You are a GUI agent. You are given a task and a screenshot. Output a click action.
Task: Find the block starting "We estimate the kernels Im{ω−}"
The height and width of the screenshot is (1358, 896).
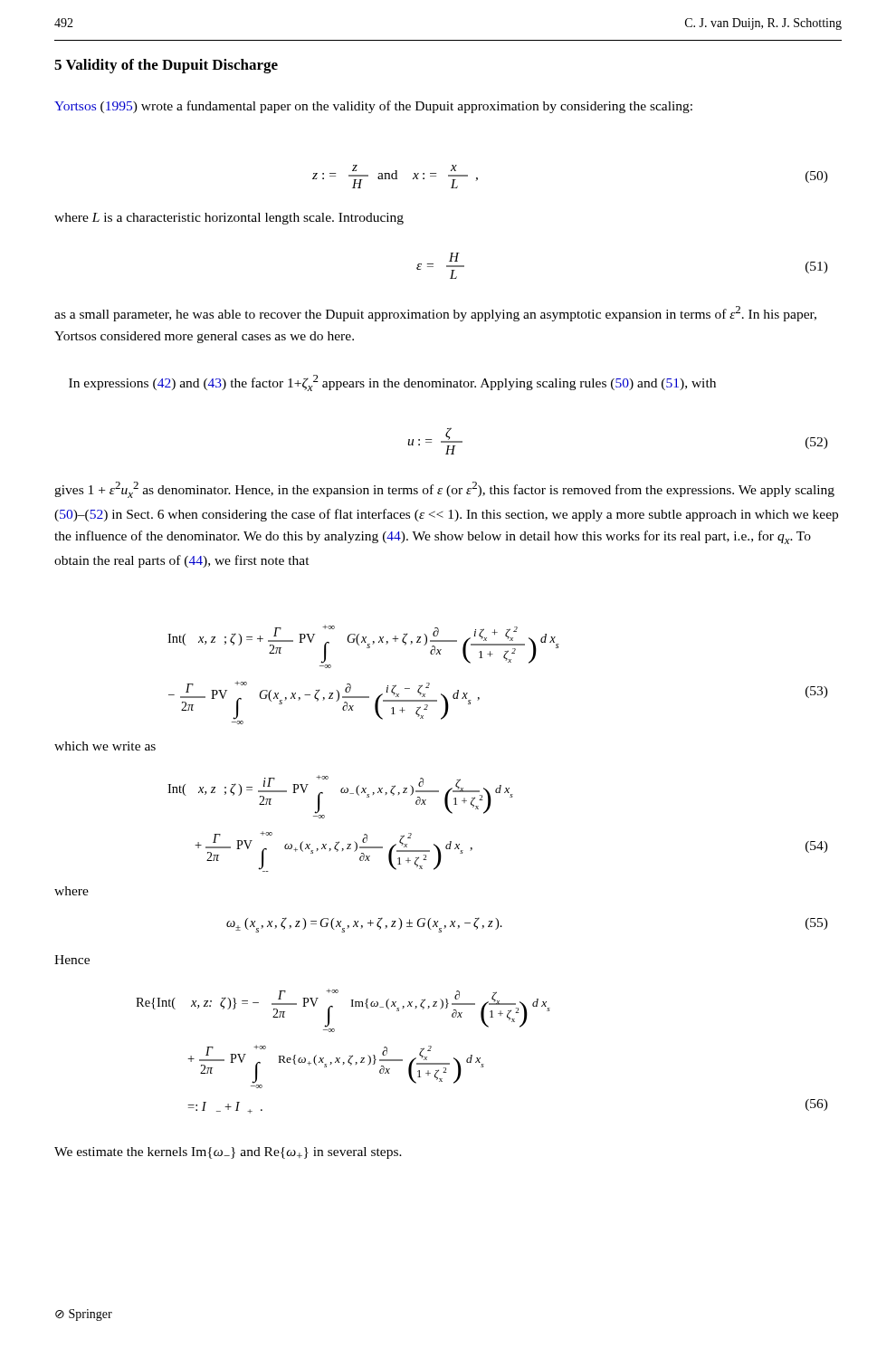pyautogui.click(x=228, y=1153)
